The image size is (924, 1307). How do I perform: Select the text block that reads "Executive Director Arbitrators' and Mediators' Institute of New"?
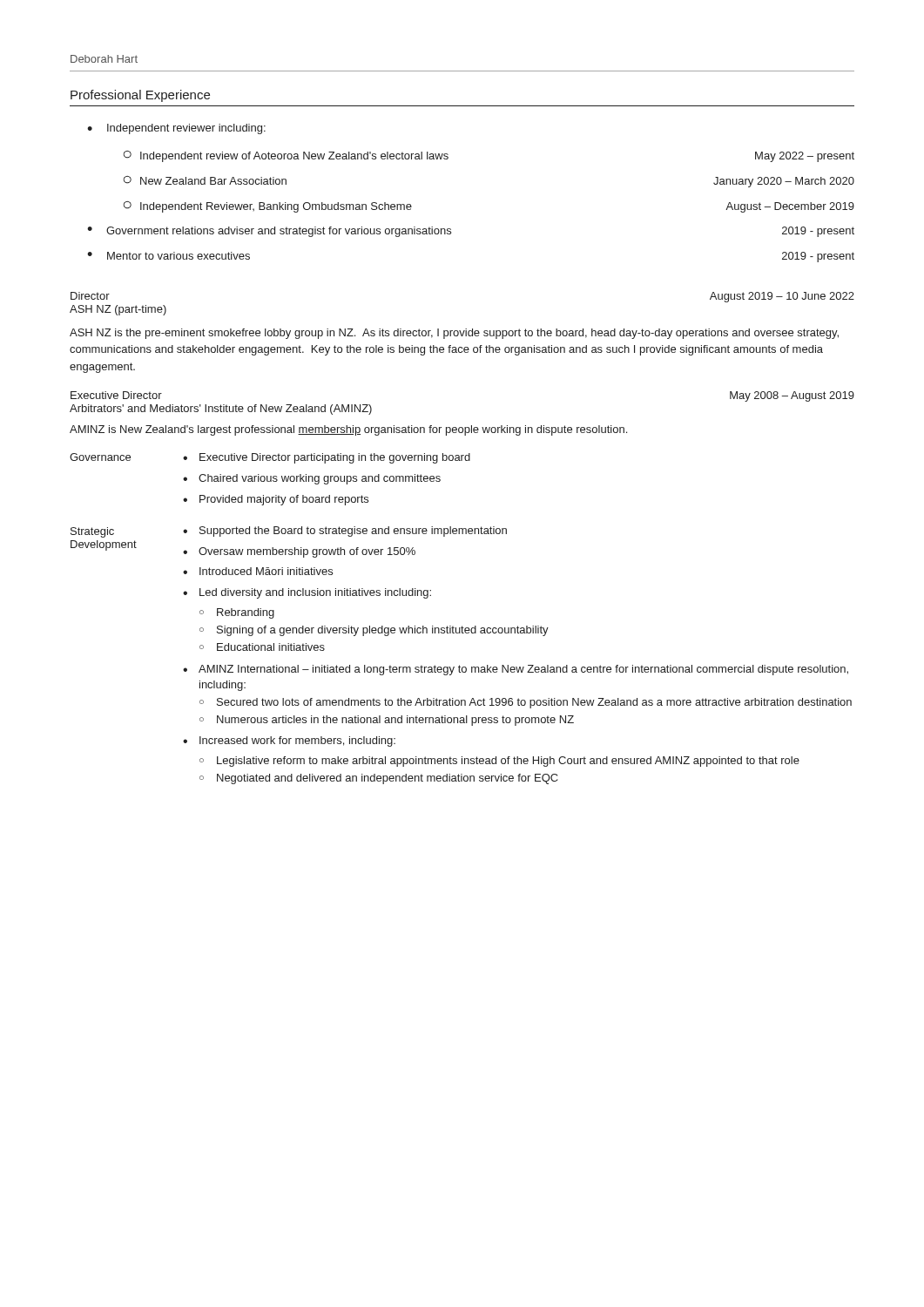[x=115, y=396]
